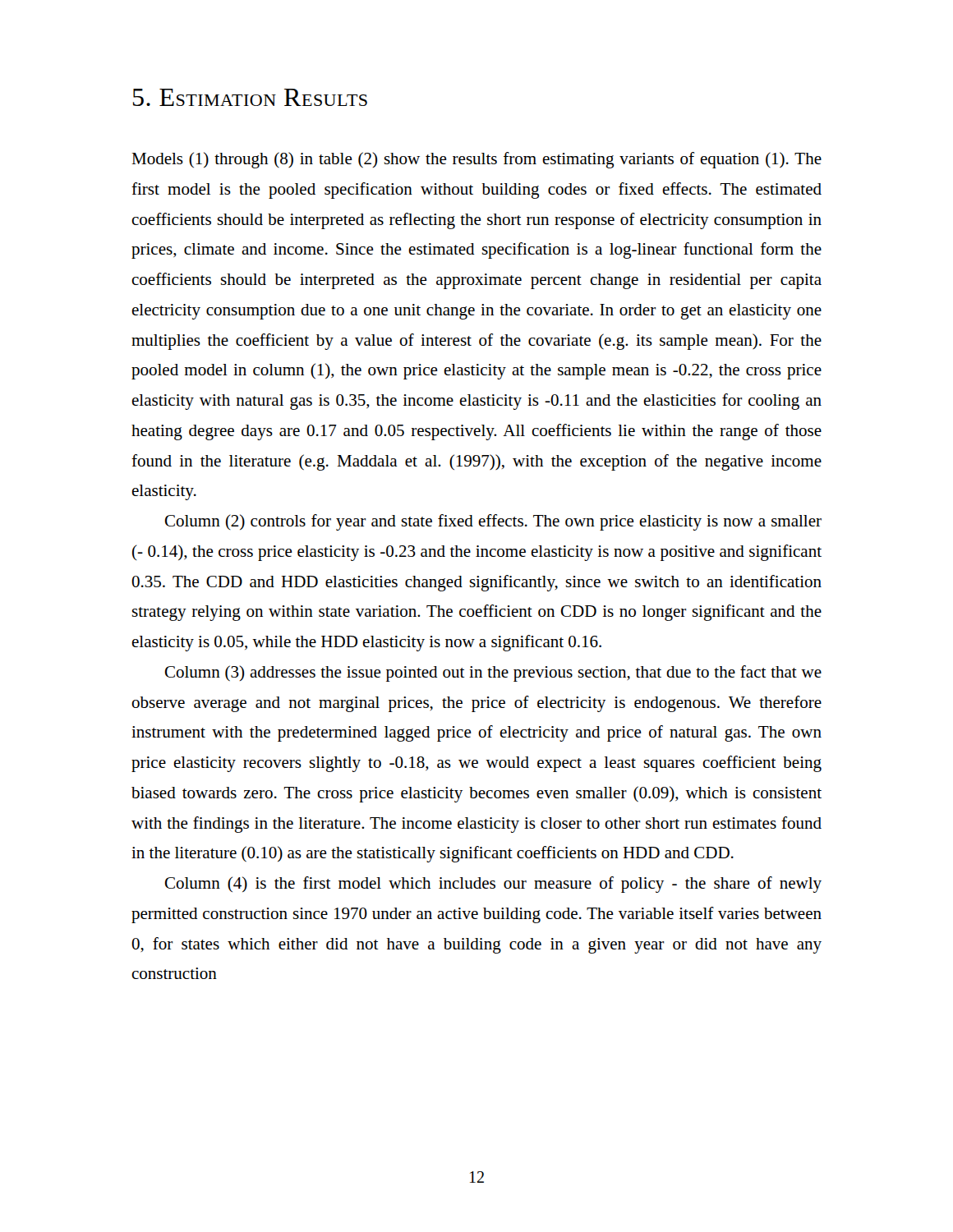Image resolution: width=953 pixels, height=1232 pixels.
Task: Navigate to the element starting "Models (1) through (8) in table (2)"
Action: [x=476, y=325]
